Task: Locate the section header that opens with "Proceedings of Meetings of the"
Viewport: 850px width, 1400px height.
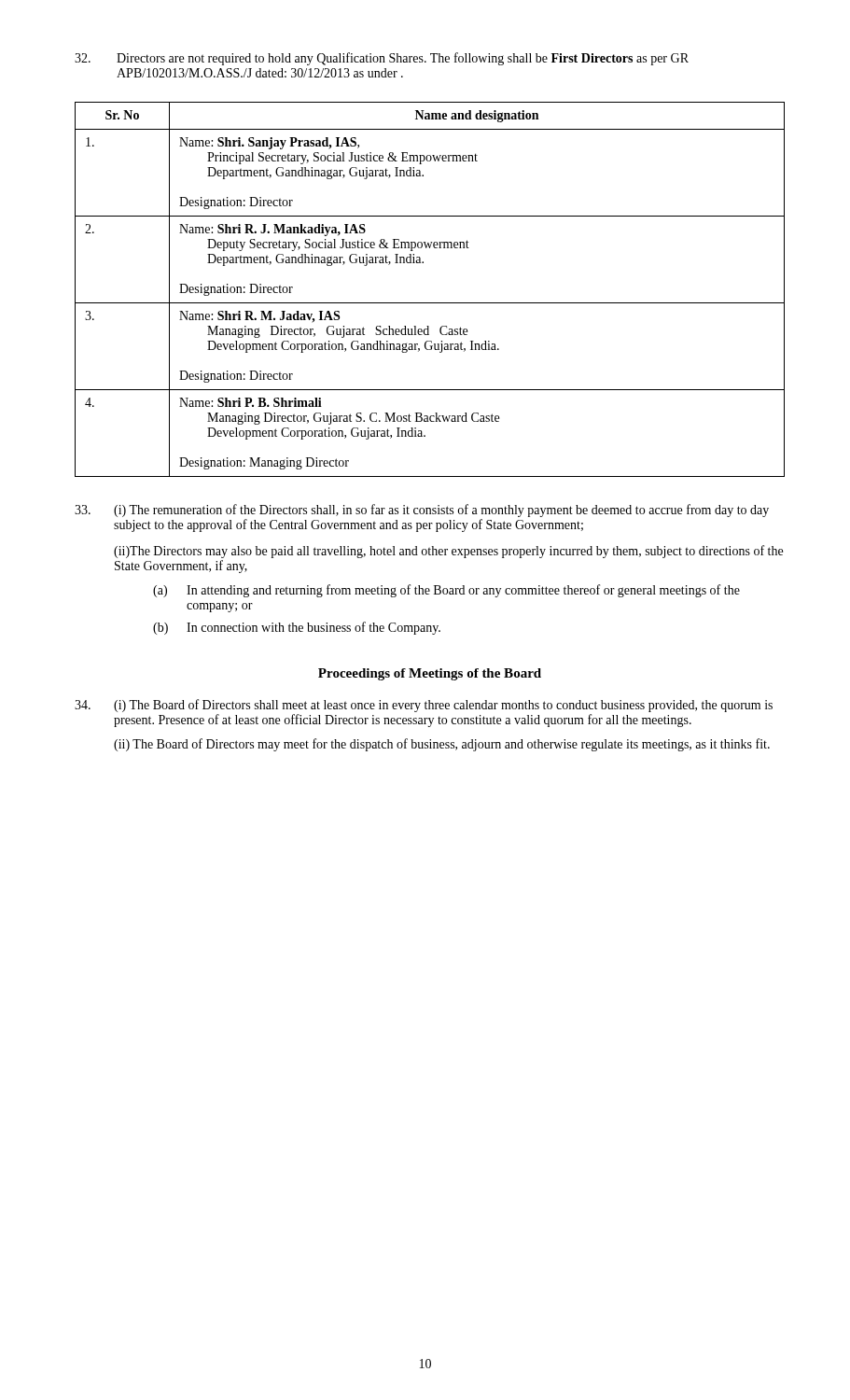Action: coord(430,673)
